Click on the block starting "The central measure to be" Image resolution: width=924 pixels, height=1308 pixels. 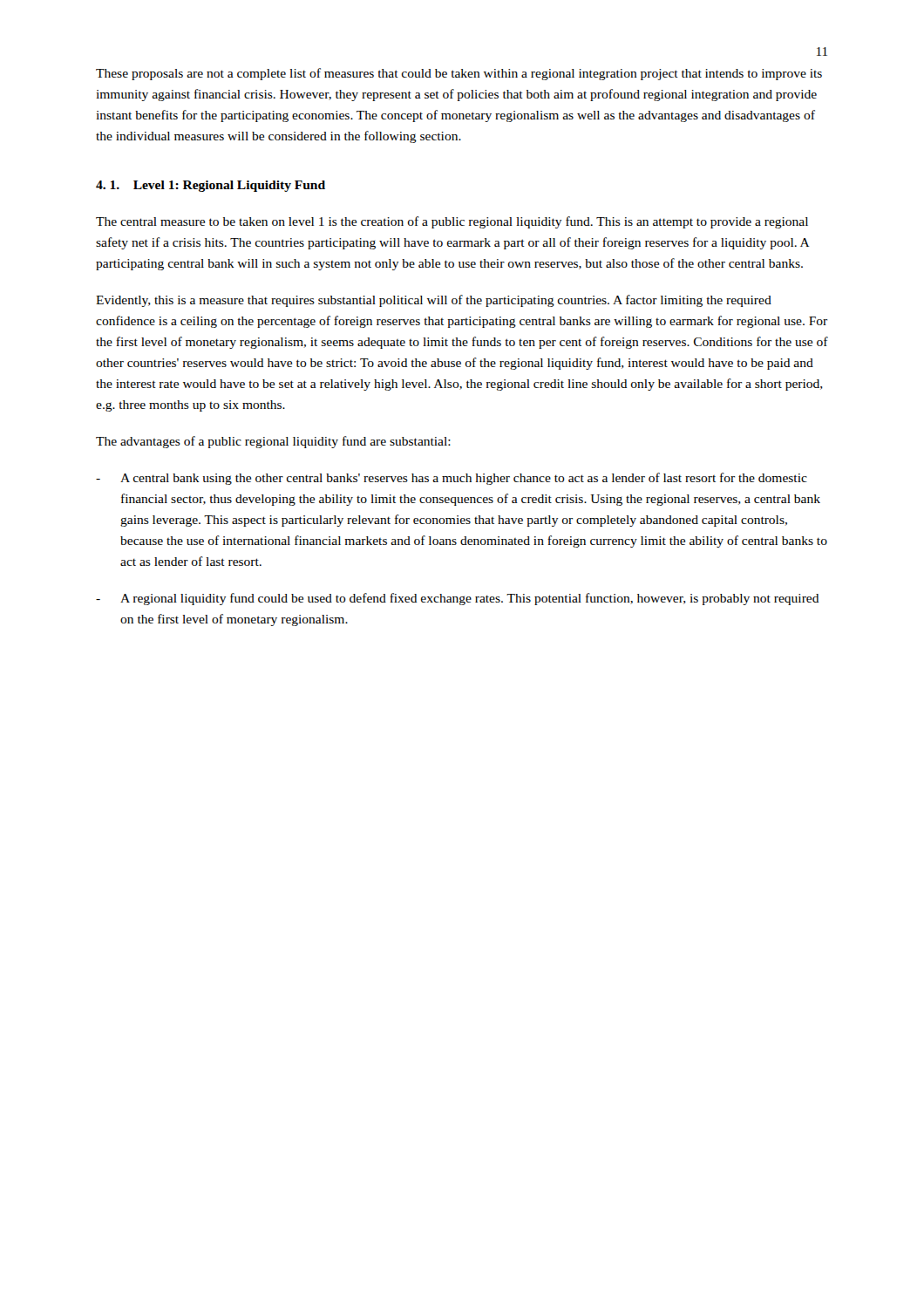pos(452,242)
